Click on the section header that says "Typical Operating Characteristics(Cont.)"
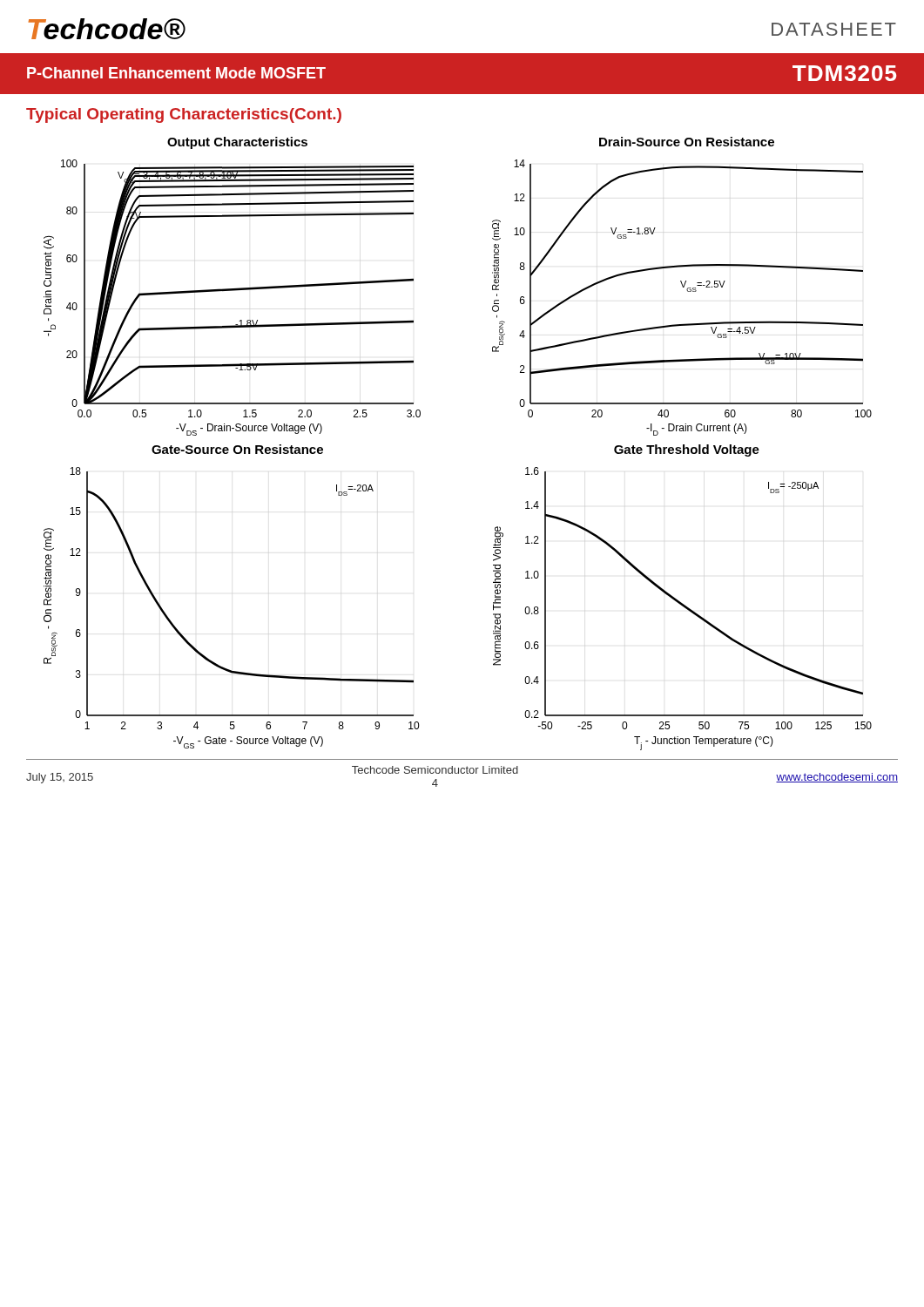 (x=184, y=114)
